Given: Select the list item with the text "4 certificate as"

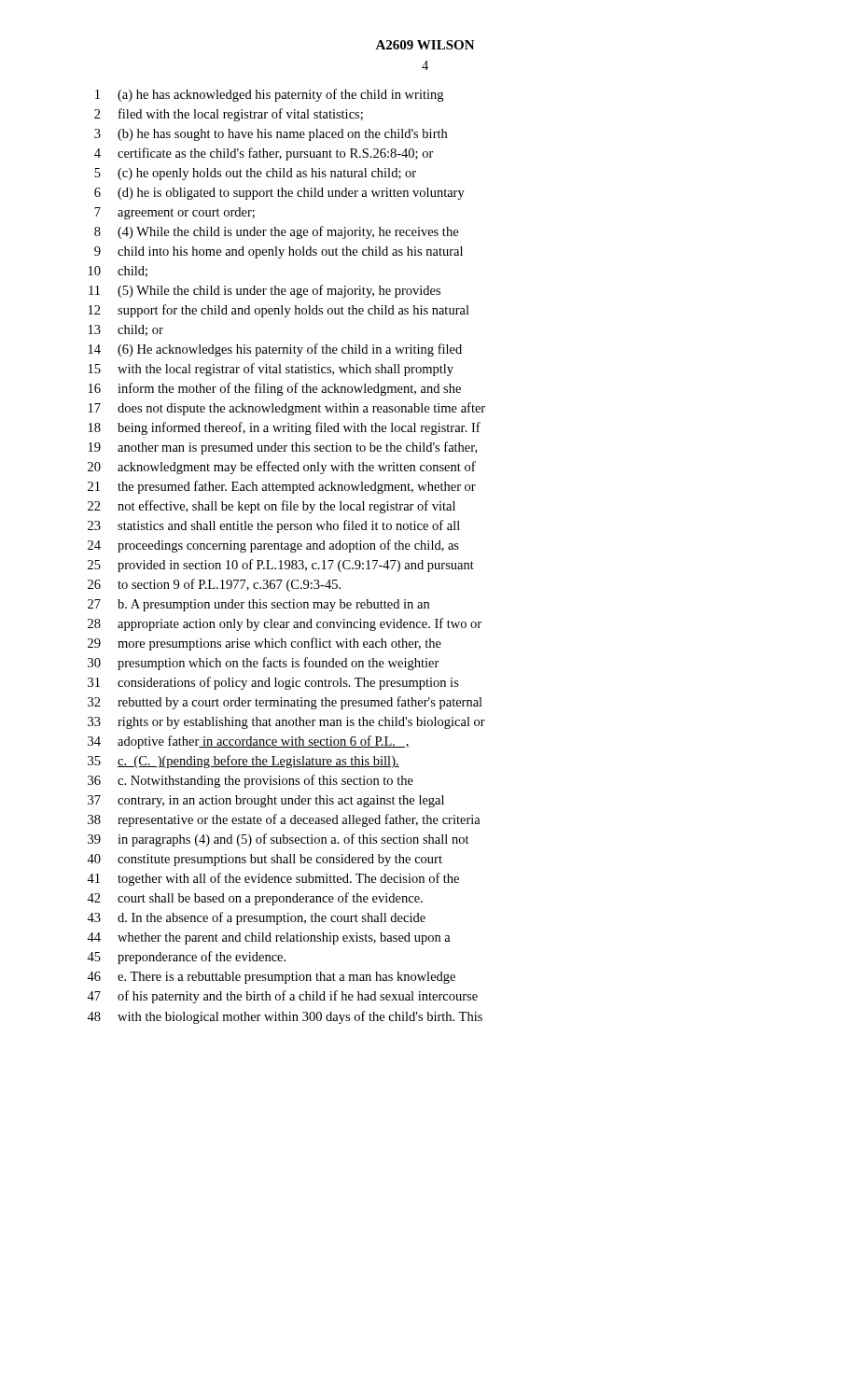Looking at the screenshot, I should (425, 153).
